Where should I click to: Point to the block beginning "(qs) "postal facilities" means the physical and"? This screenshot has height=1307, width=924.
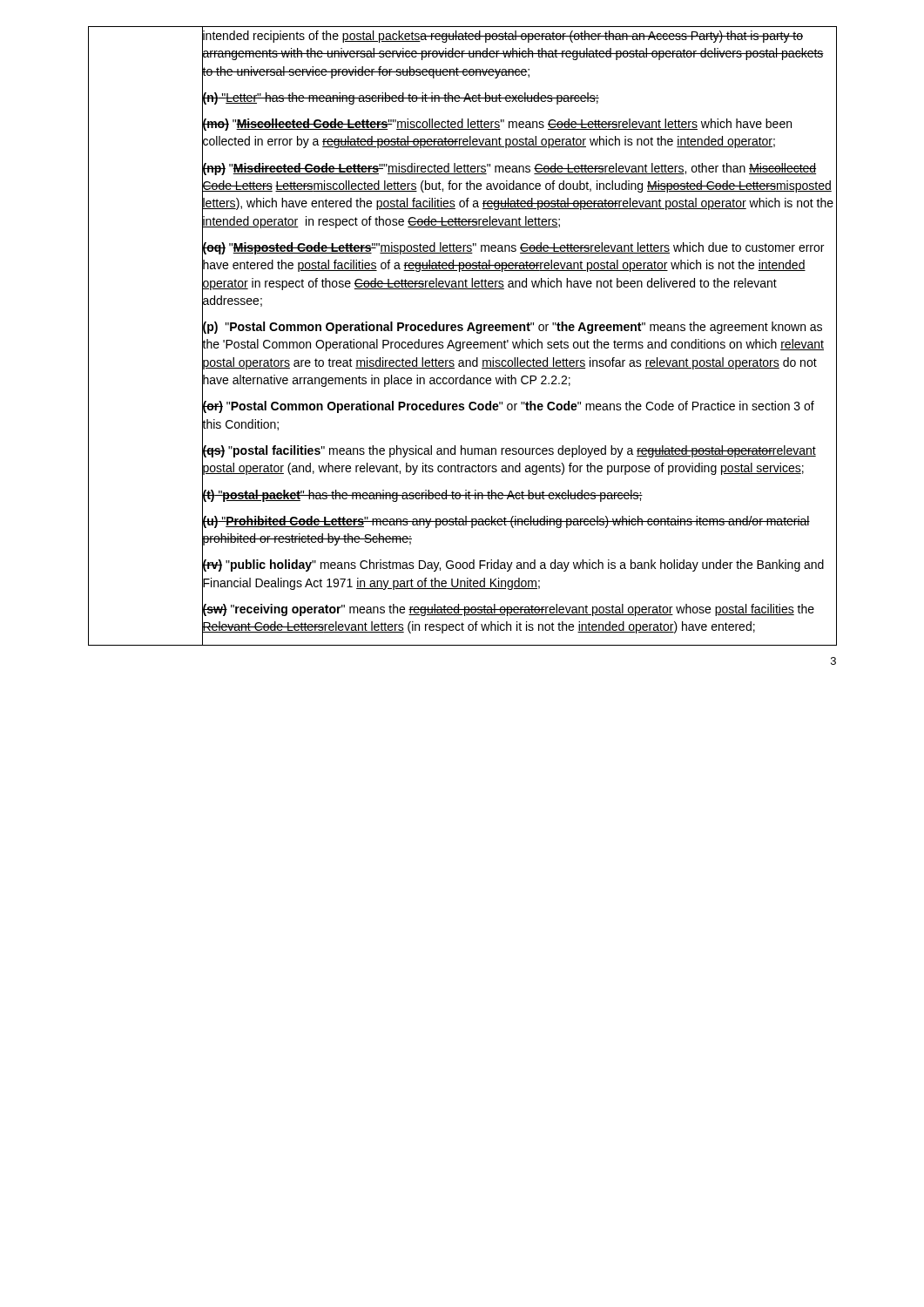(509, 459)
